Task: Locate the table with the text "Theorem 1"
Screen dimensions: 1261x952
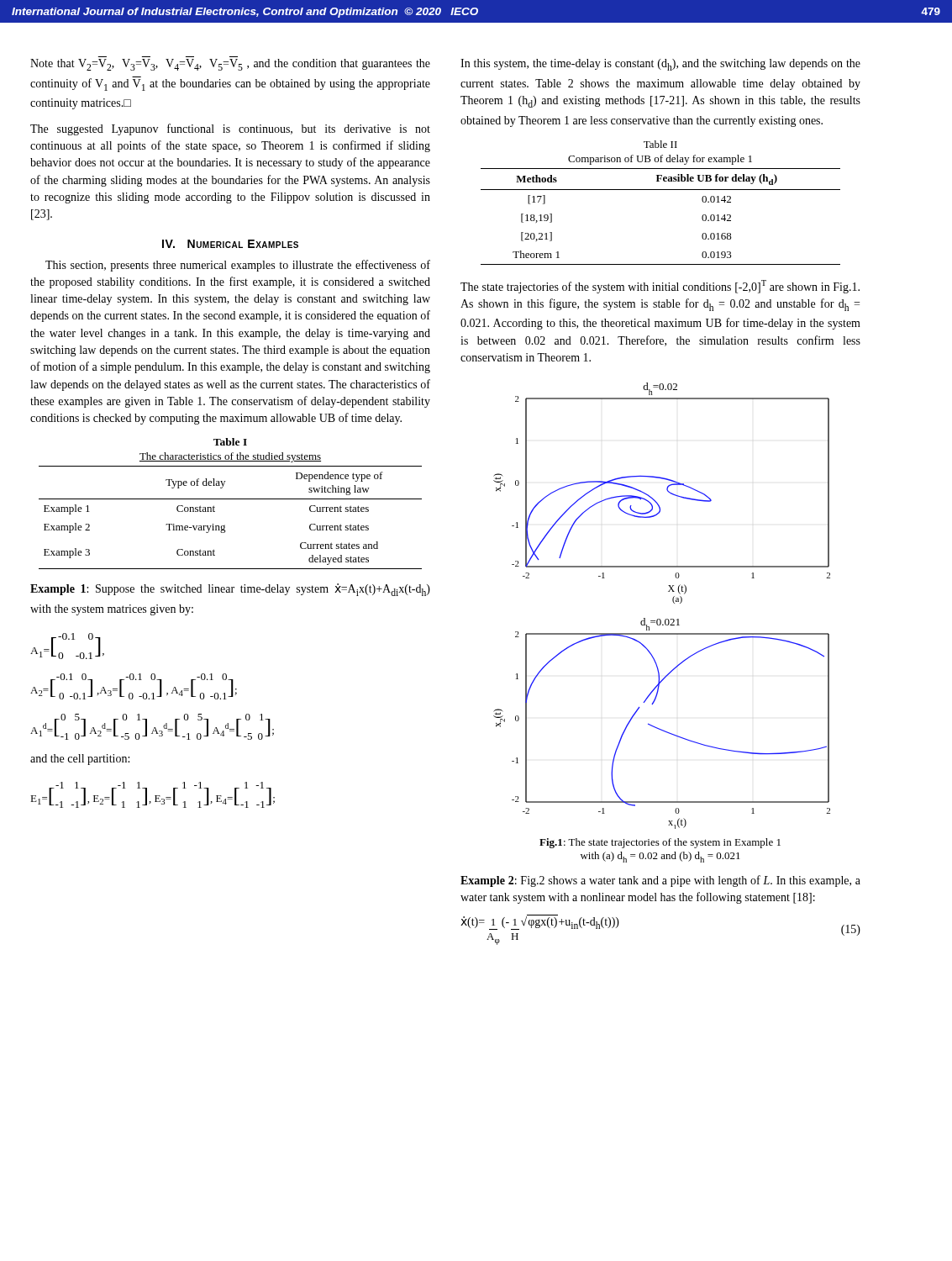Action: point(660,201)
